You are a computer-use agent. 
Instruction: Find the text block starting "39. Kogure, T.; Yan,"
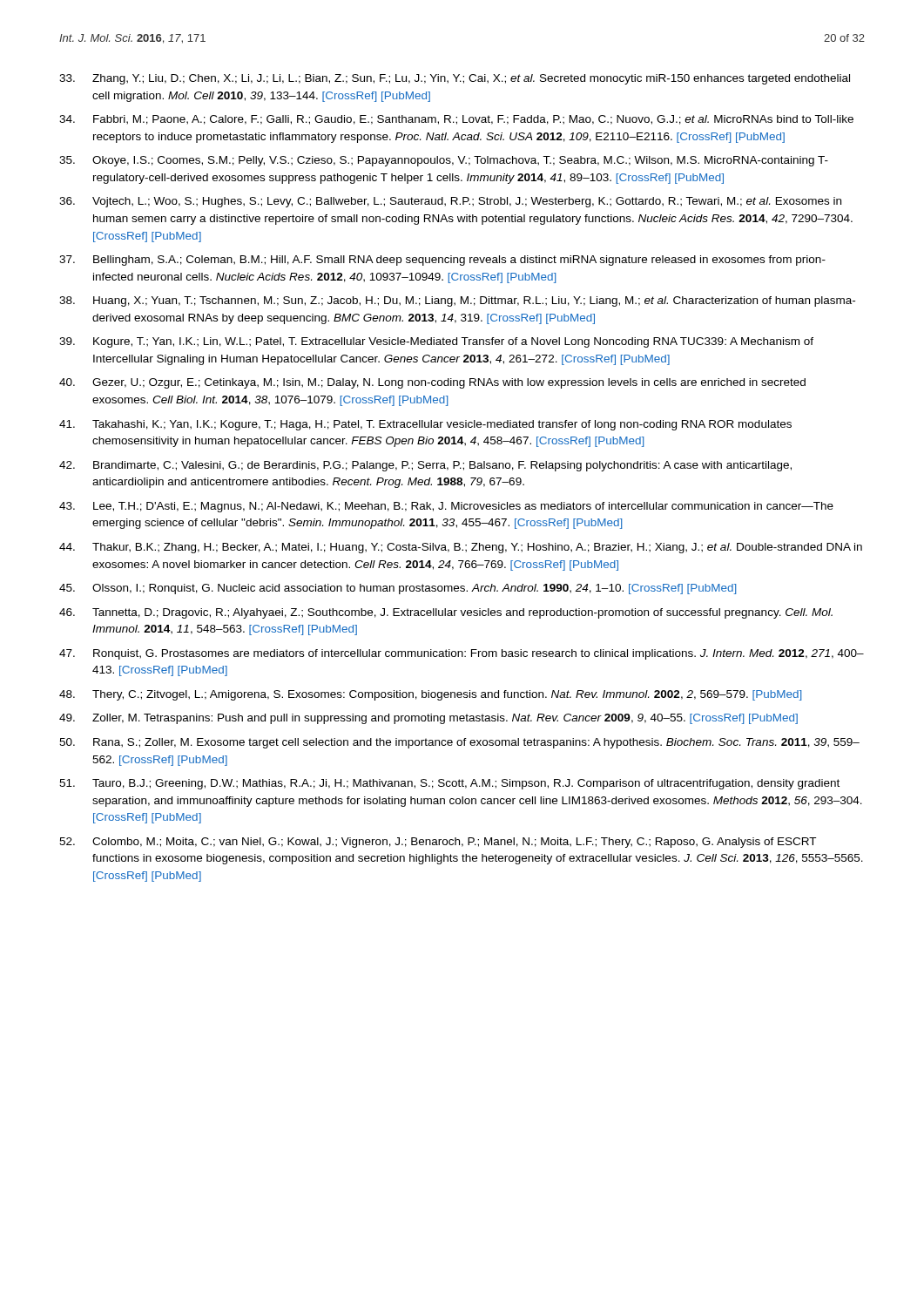(462, 350)
